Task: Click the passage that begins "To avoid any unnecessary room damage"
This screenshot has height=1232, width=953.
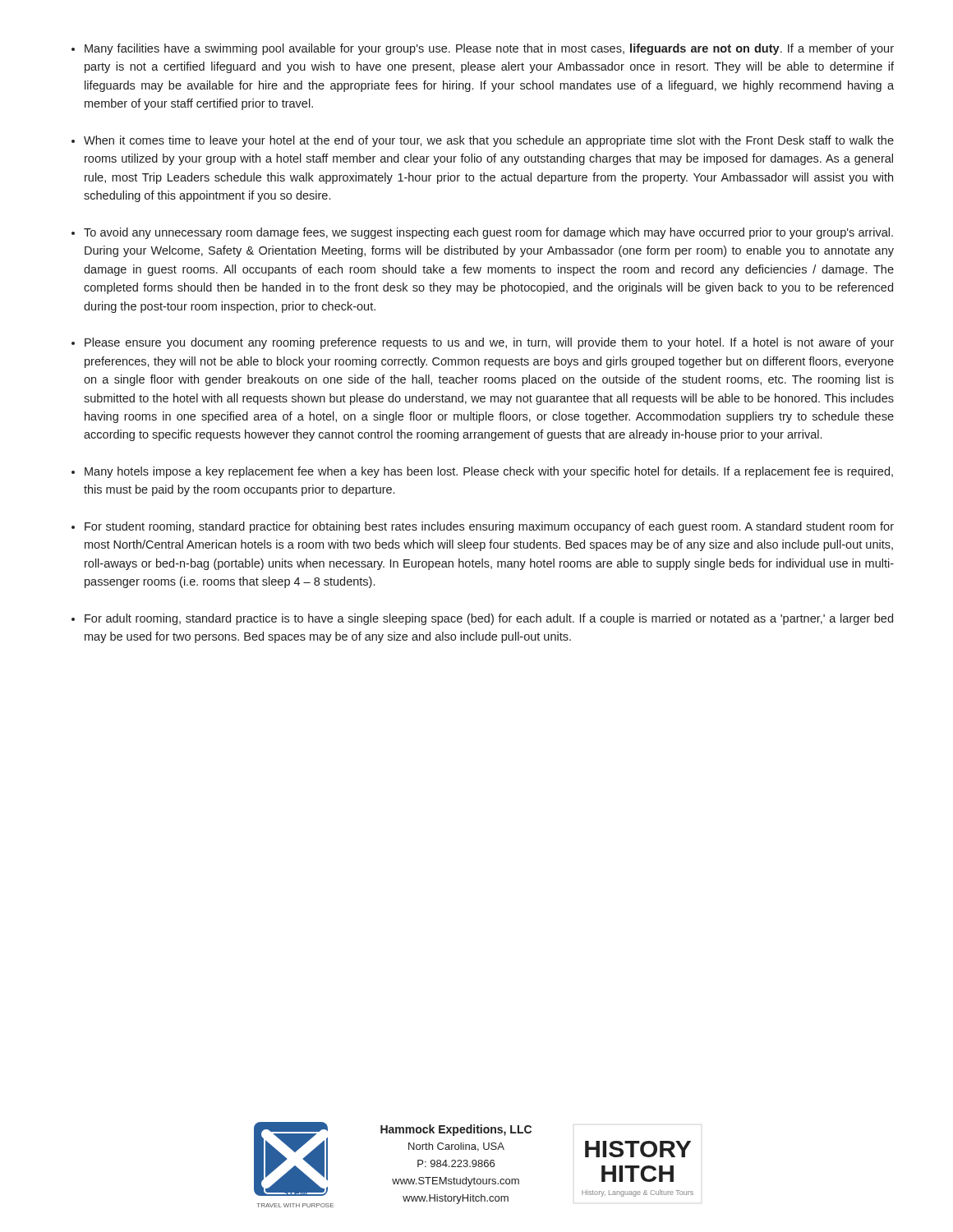Action: coord(489,269)
